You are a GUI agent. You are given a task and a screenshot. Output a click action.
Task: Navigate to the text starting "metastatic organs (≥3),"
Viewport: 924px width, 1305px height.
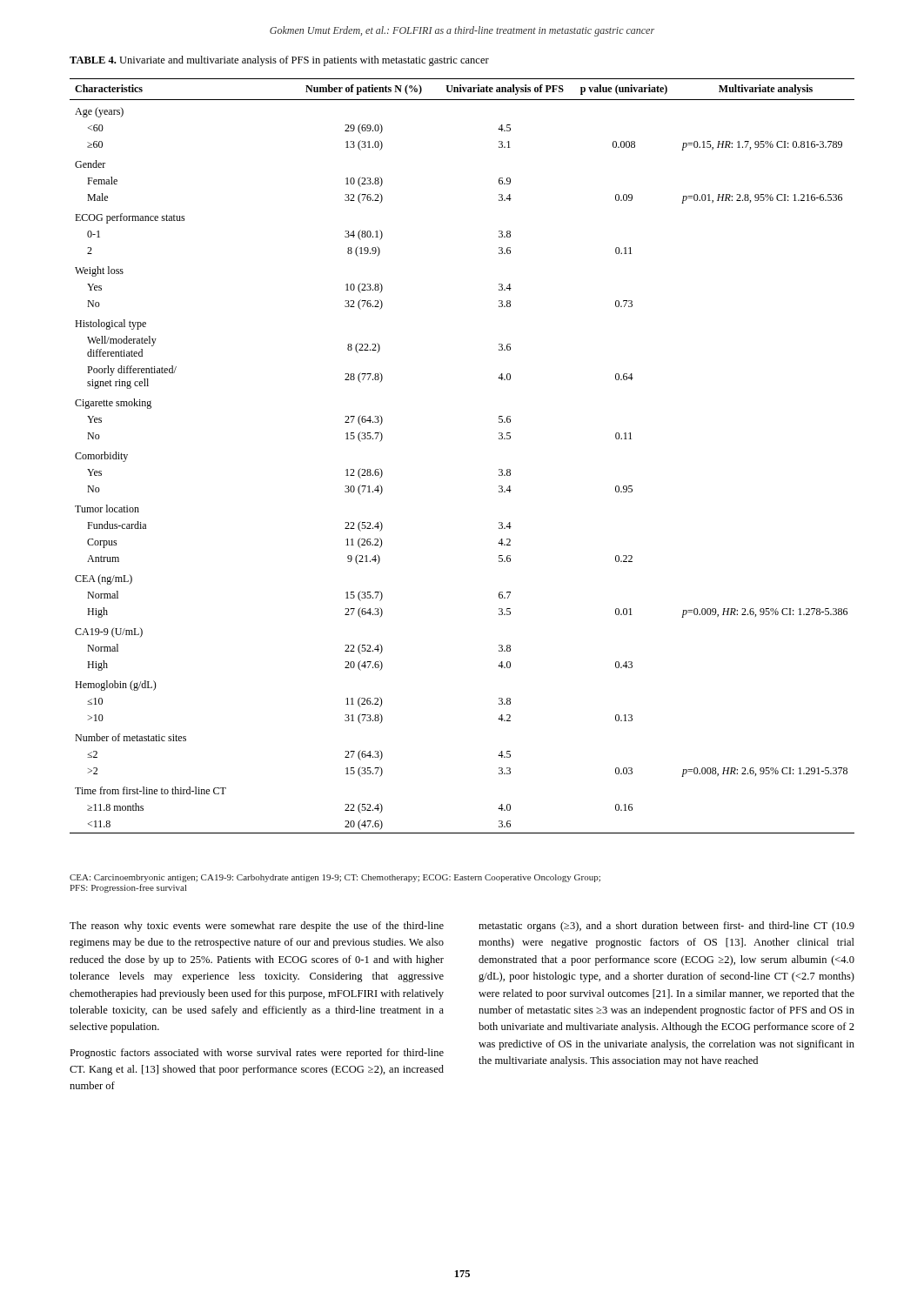(666, 994)
